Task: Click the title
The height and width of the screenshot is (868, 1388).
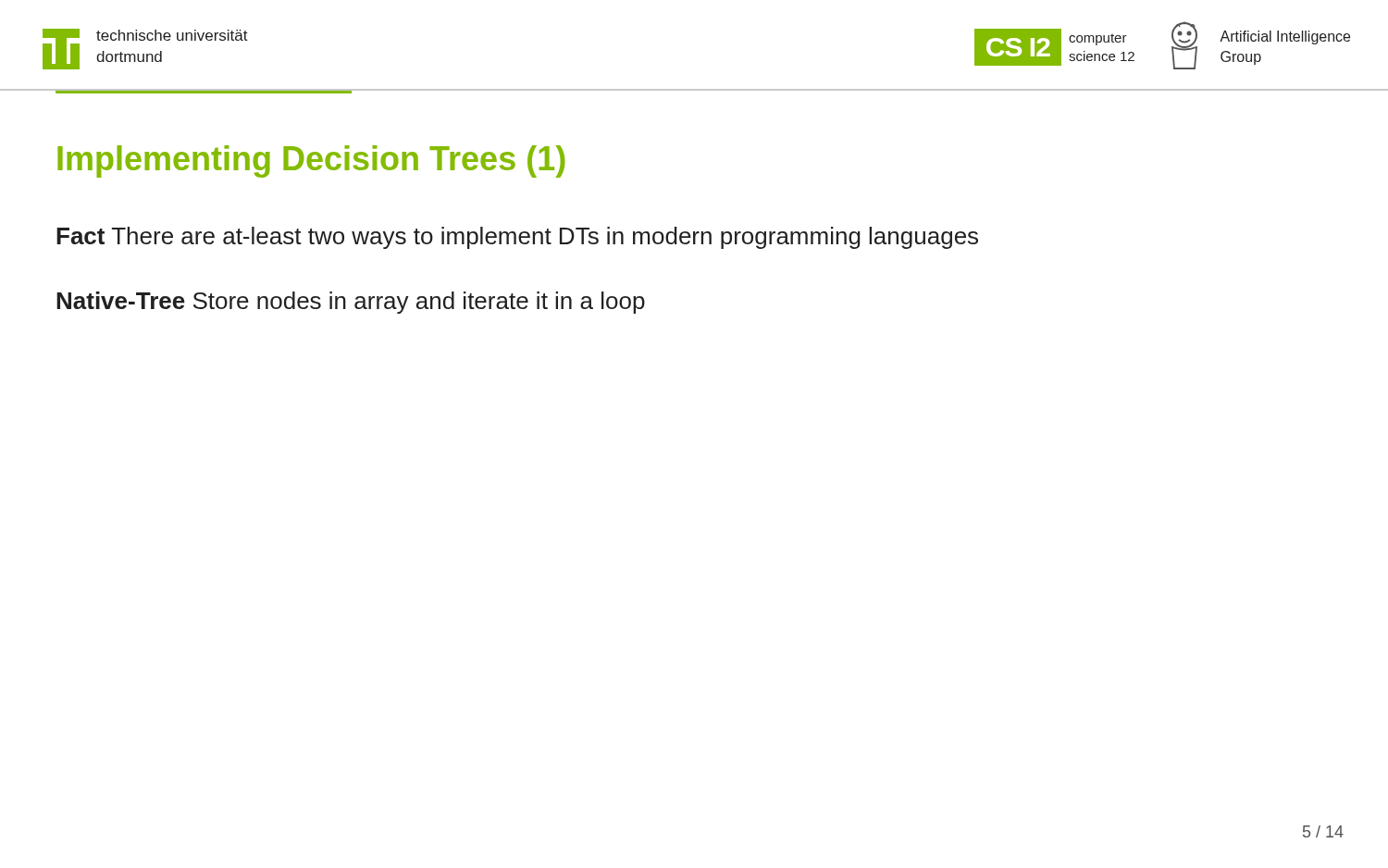Action: coord(311,159)
